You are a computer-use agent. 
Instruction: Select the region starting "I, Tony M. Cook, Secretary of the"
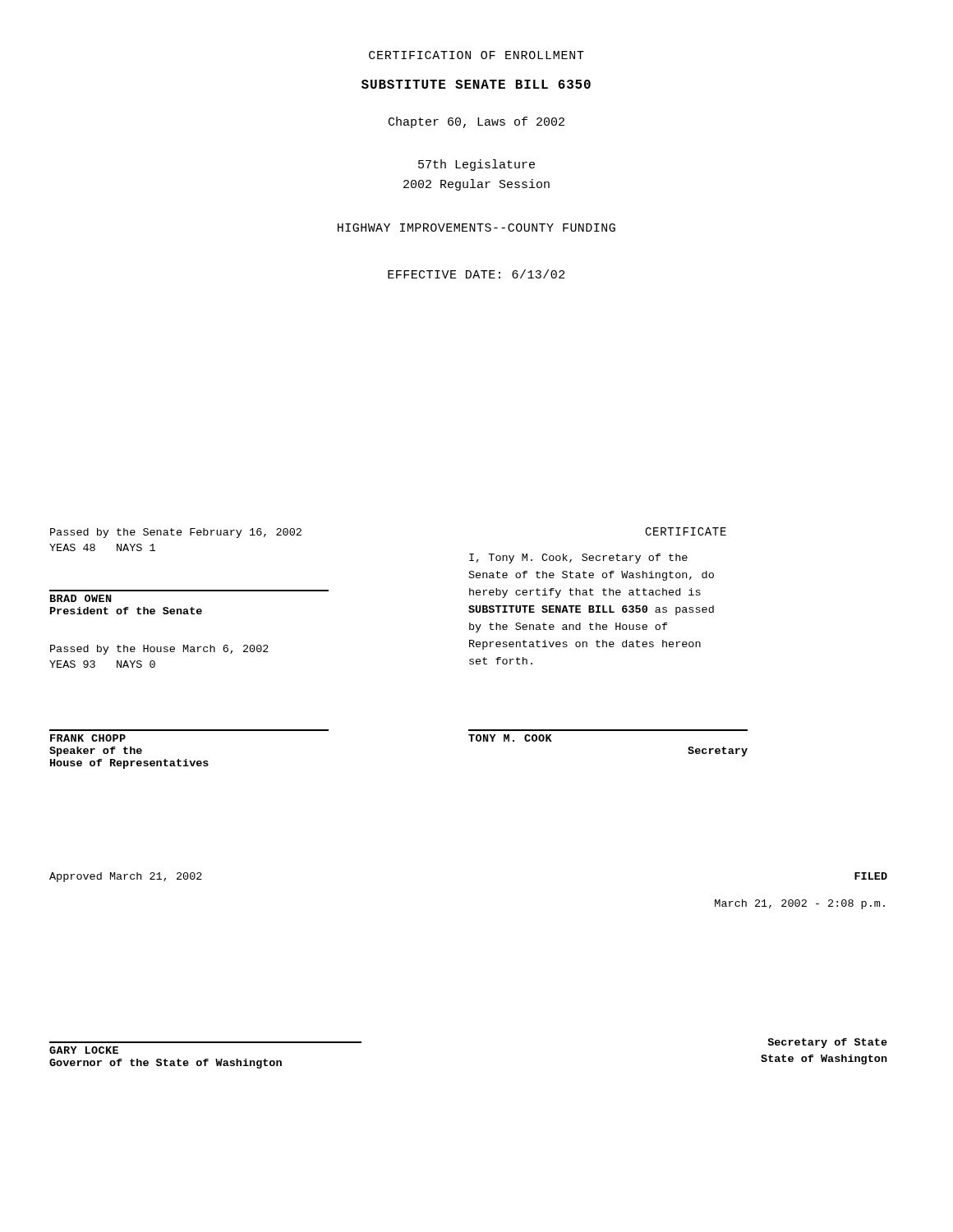tap(591, 610)
